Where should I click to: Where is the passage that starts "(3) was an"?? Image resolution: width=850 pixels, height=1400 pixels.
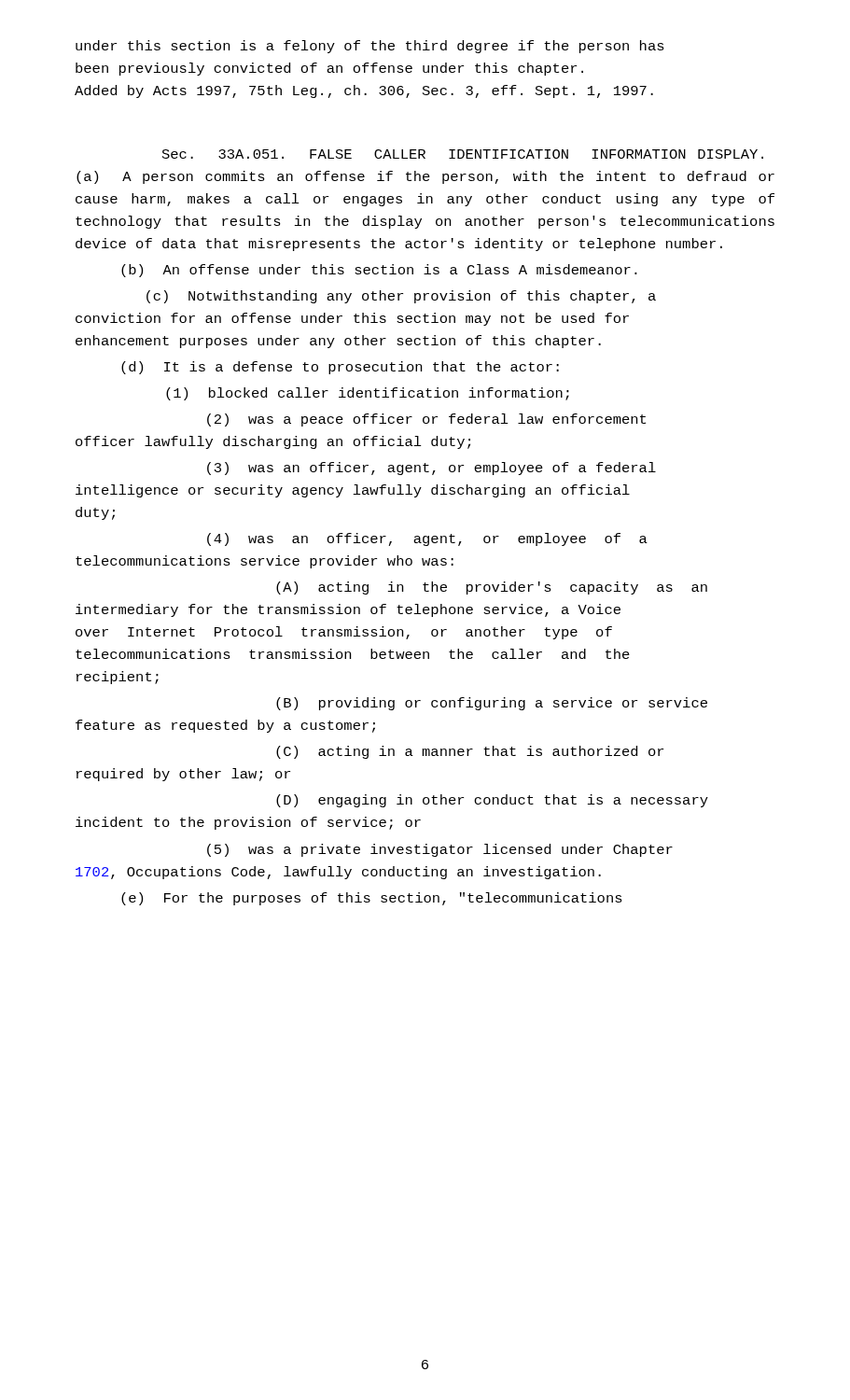(365, 491)
